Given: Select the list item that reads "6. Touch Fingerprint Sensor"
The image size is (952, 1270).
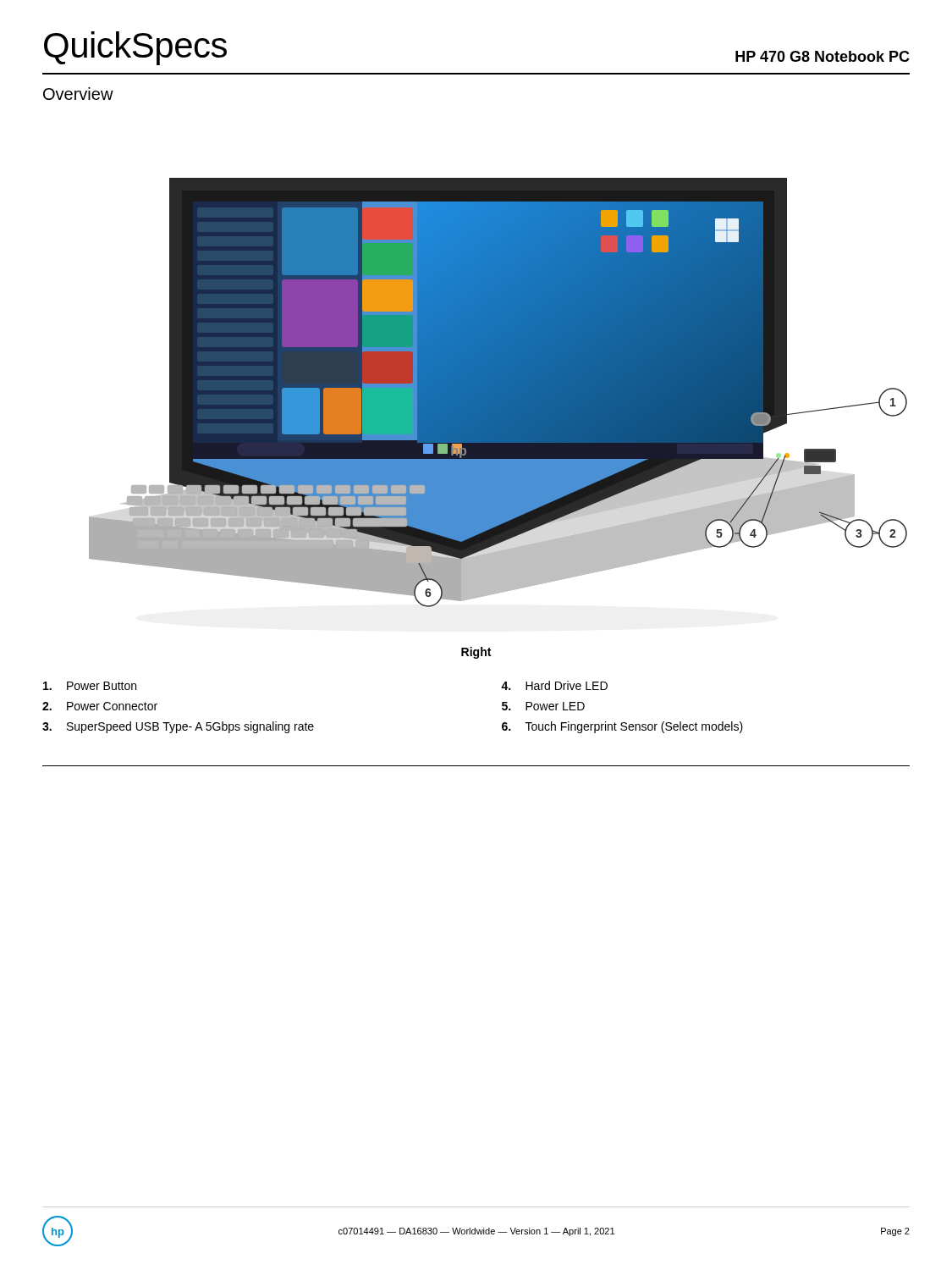Looking at the screenshot, I should tap(622, 726).
